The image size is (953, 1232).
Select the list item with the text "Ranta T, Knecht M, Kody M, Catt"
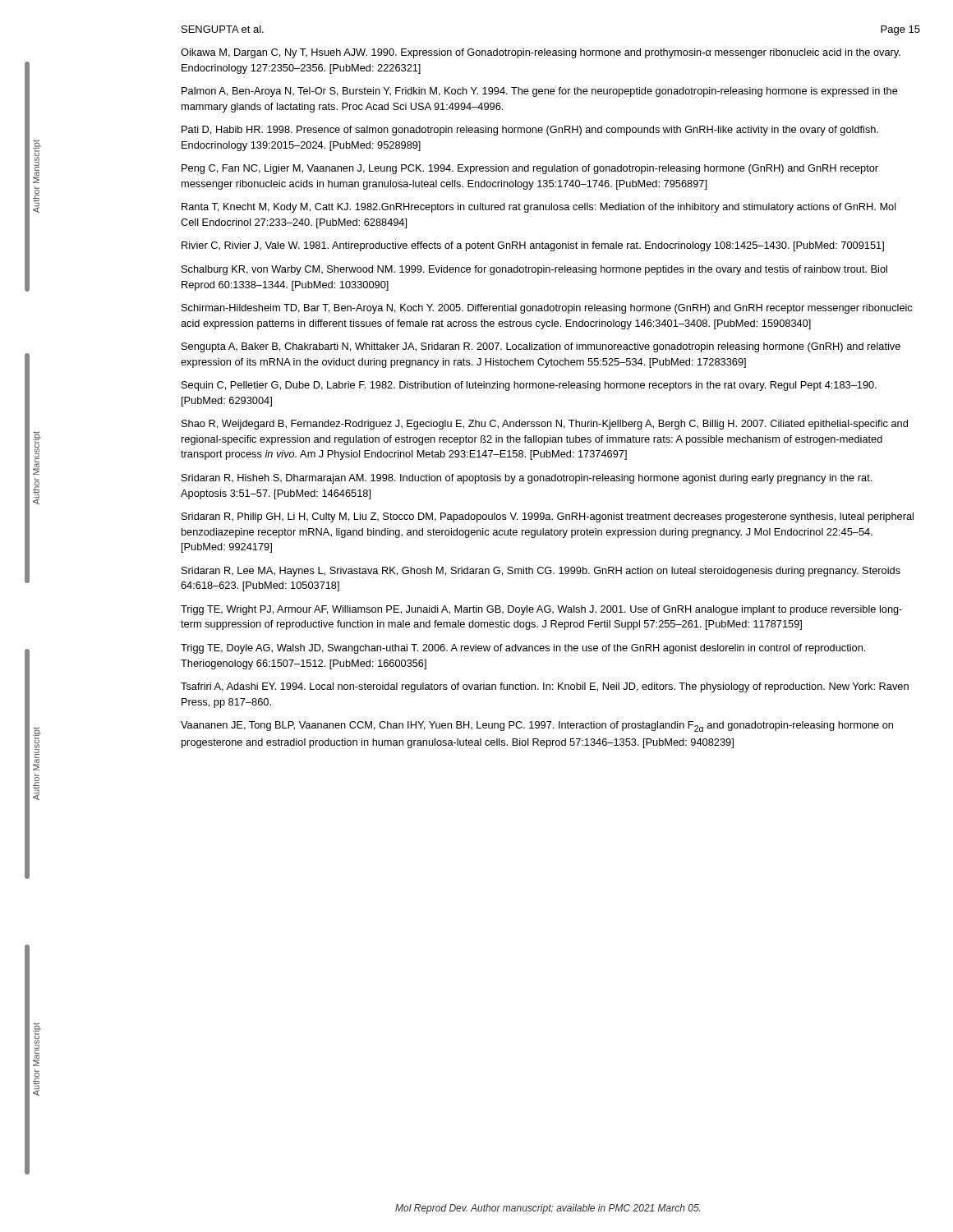[x=548, y=215]
